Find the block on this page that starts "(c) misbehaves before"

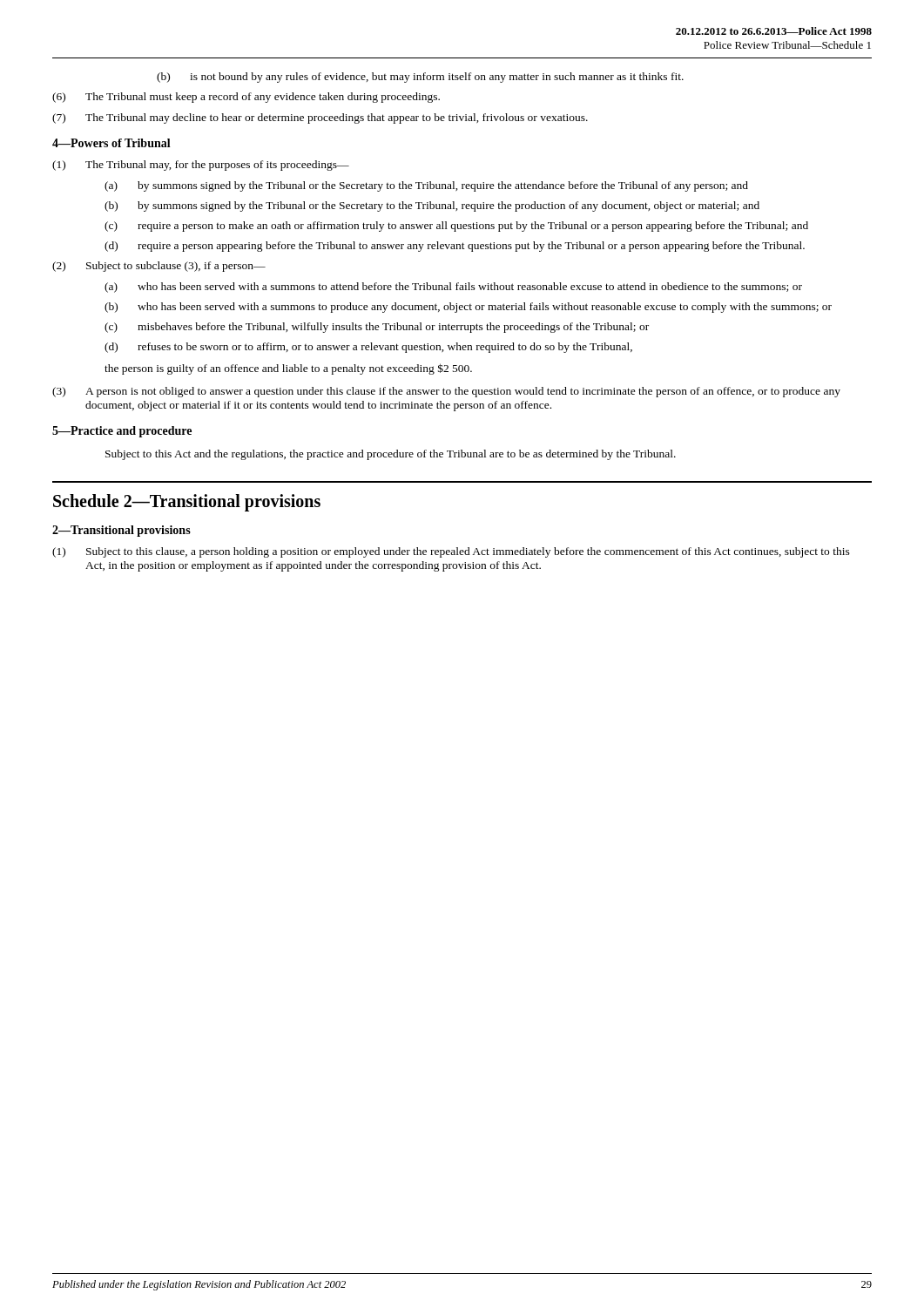[x=488, y=327]
